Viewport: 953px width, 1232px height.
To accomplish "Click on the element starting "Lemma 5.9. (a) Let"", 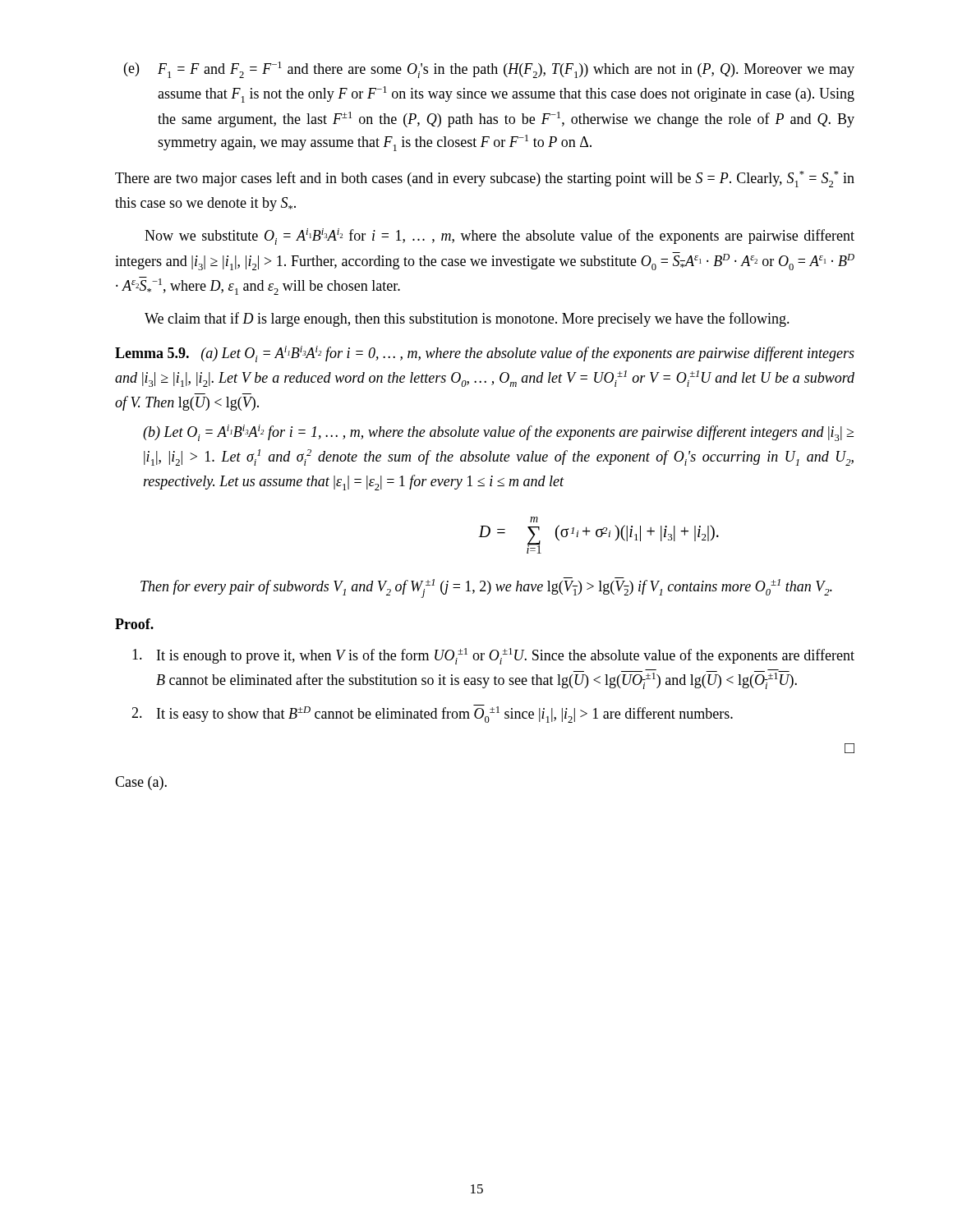I will tap(485, 418).
